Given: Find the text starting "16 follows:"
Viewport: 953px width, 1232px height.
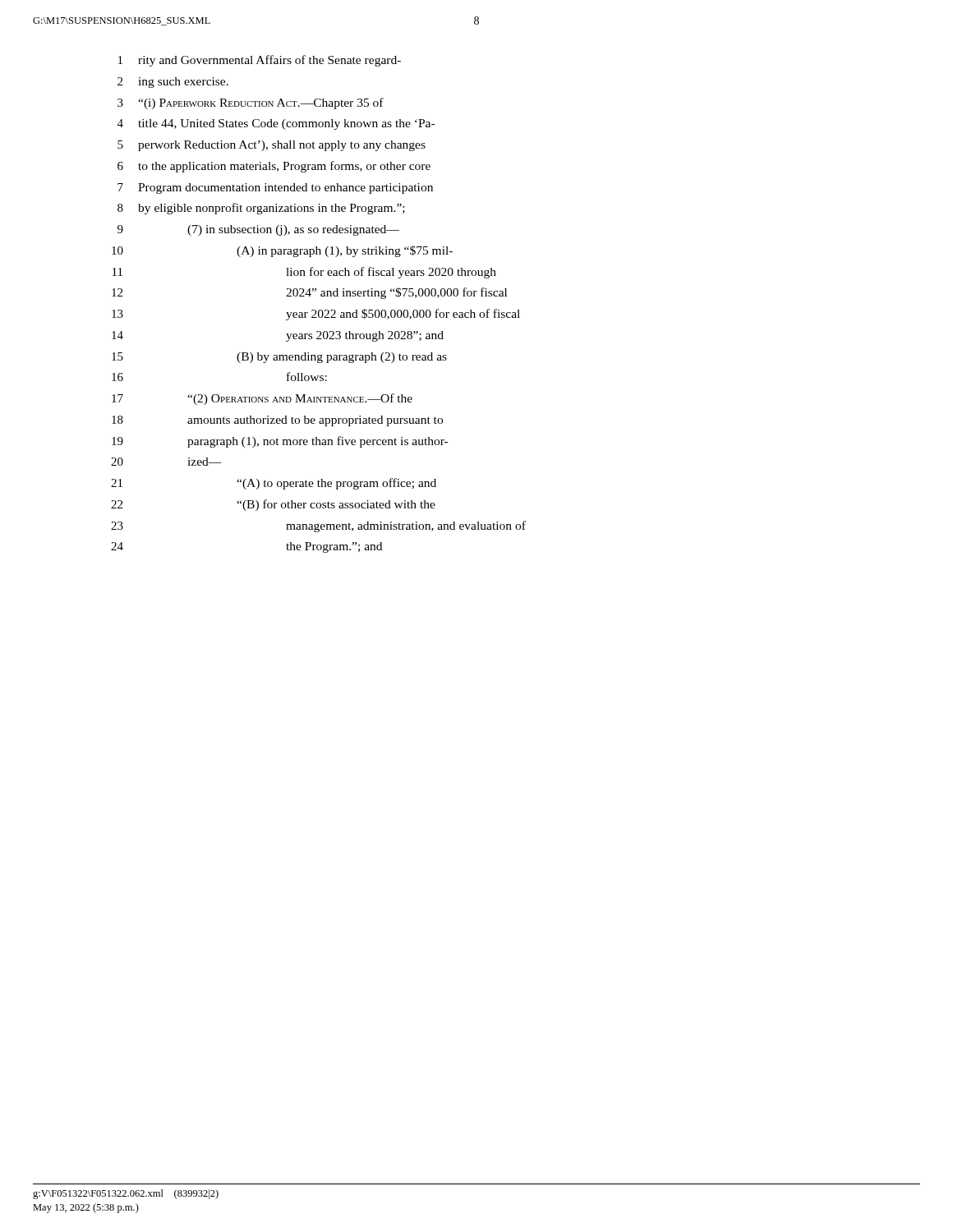Looking at the screenshot, I should tap(120, 377).
